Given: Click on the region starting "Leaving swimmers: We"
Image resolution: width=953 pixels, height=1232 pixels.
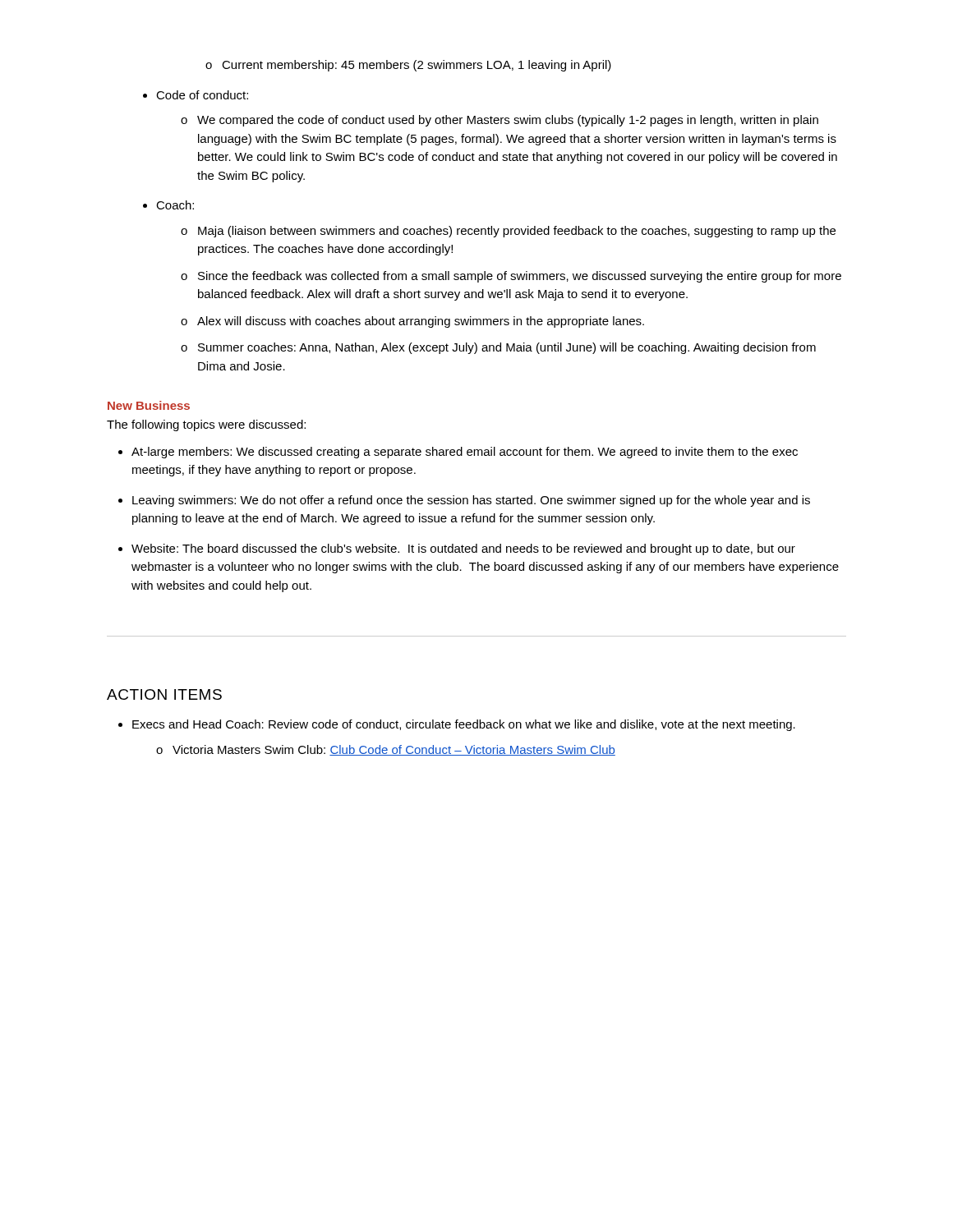Looking at the screenshot, I should click(x=489, y=509).
